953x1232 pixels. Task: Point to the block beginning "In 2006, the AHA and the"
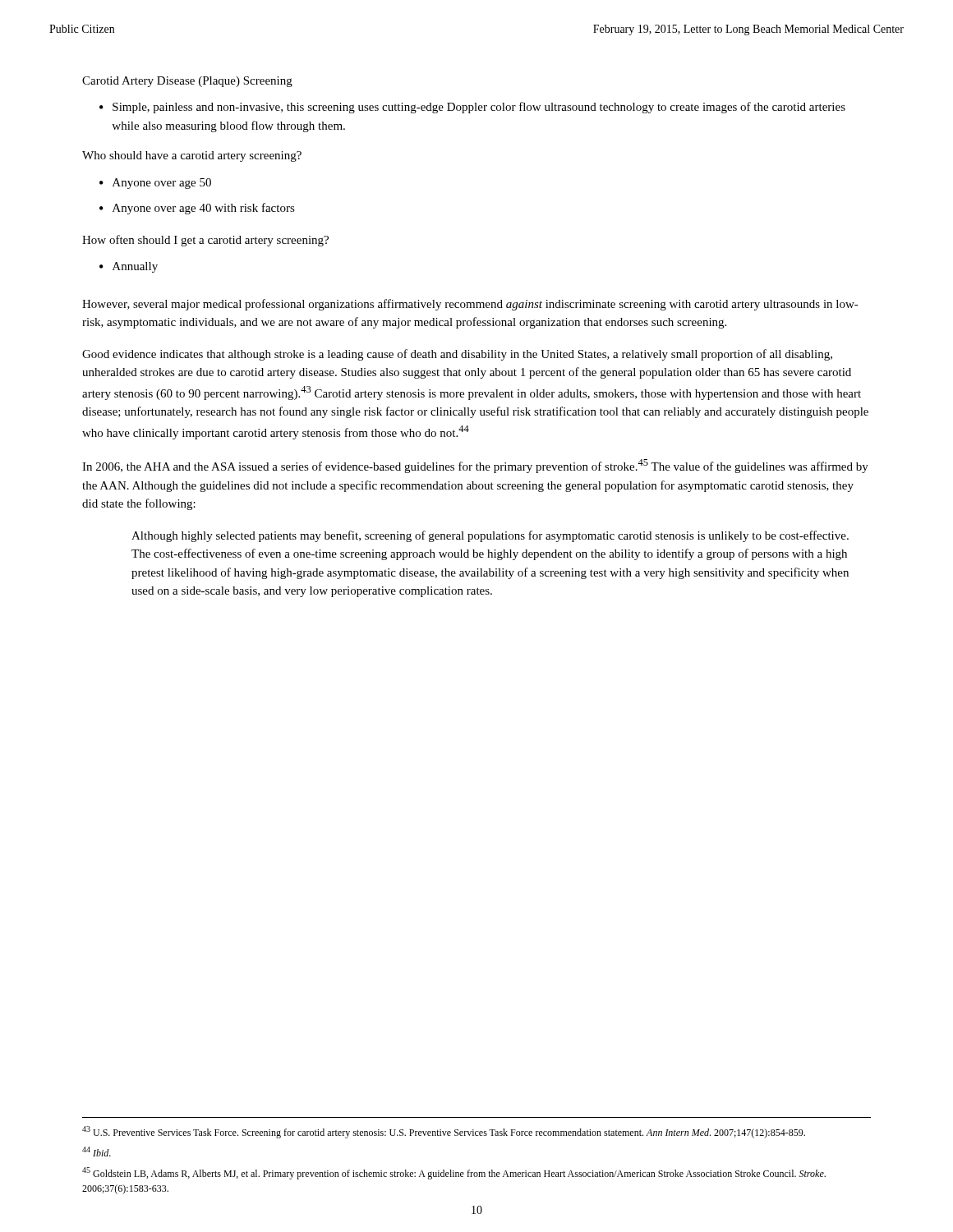475,483
